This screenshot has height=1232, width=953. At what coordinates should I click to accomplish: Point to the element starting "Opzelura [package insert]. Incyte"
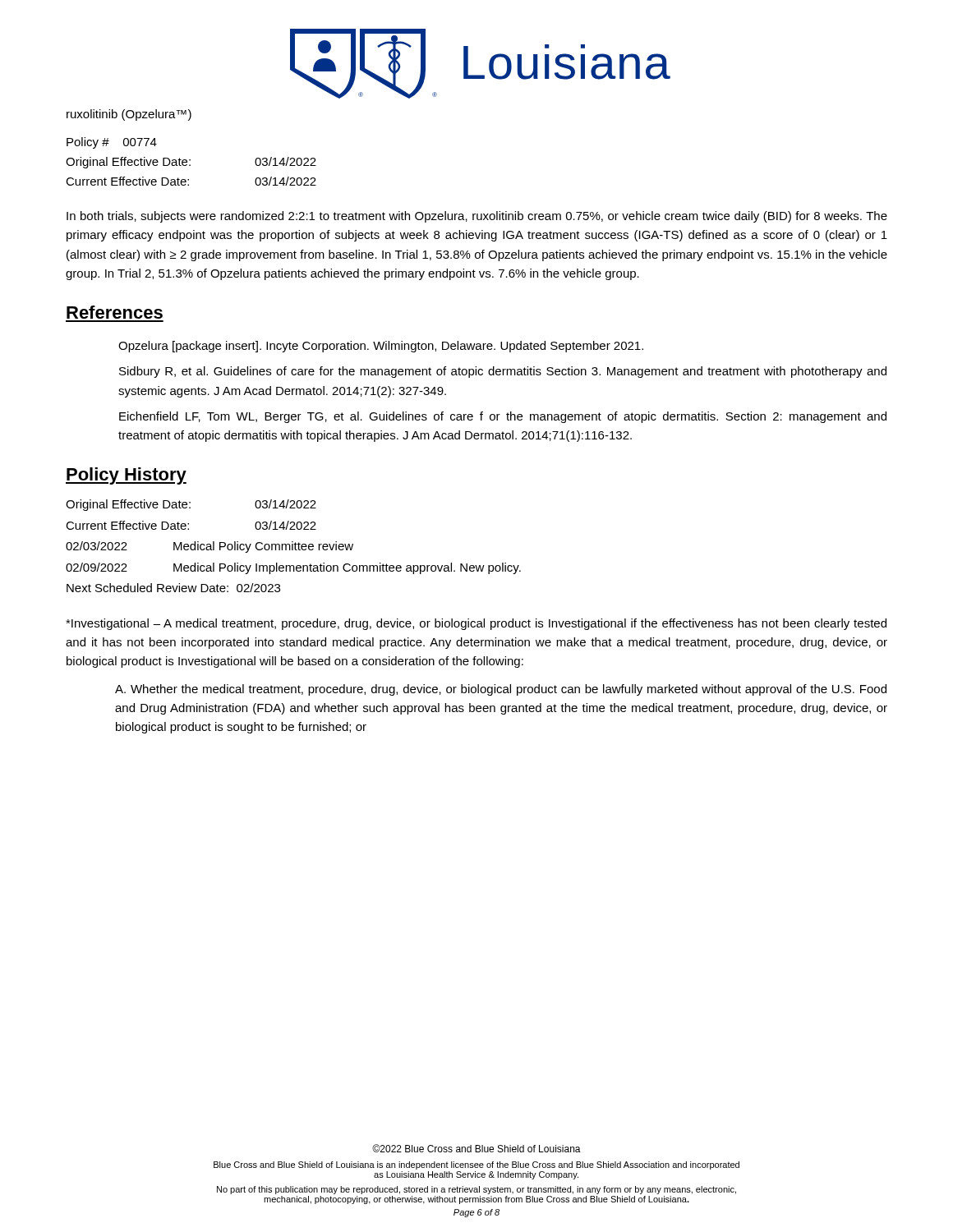501,346
